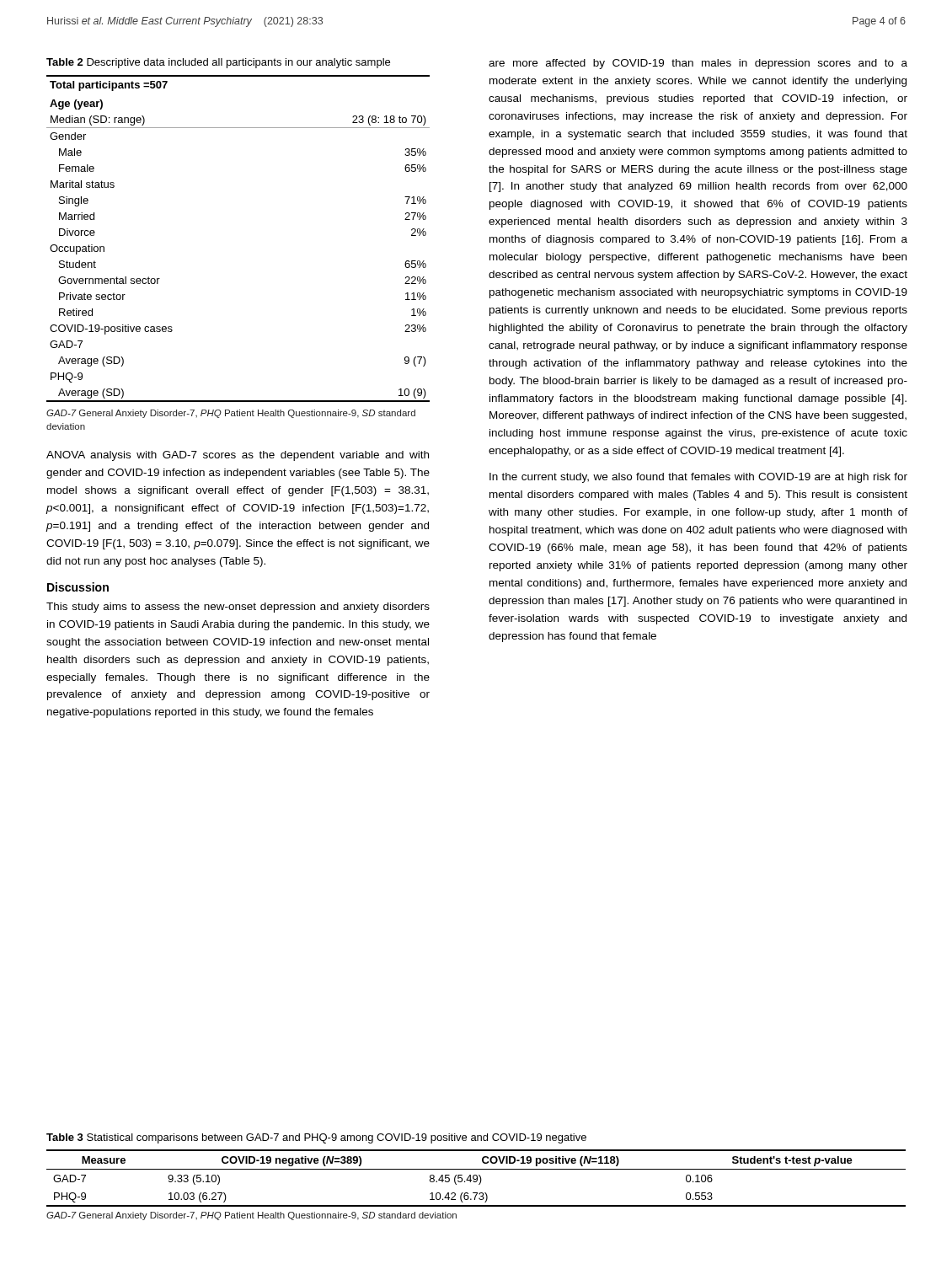Screen dimensions: 1264x952
Task: Select the table that reads "Total participants =507"
Action: (x=238, y=239)
